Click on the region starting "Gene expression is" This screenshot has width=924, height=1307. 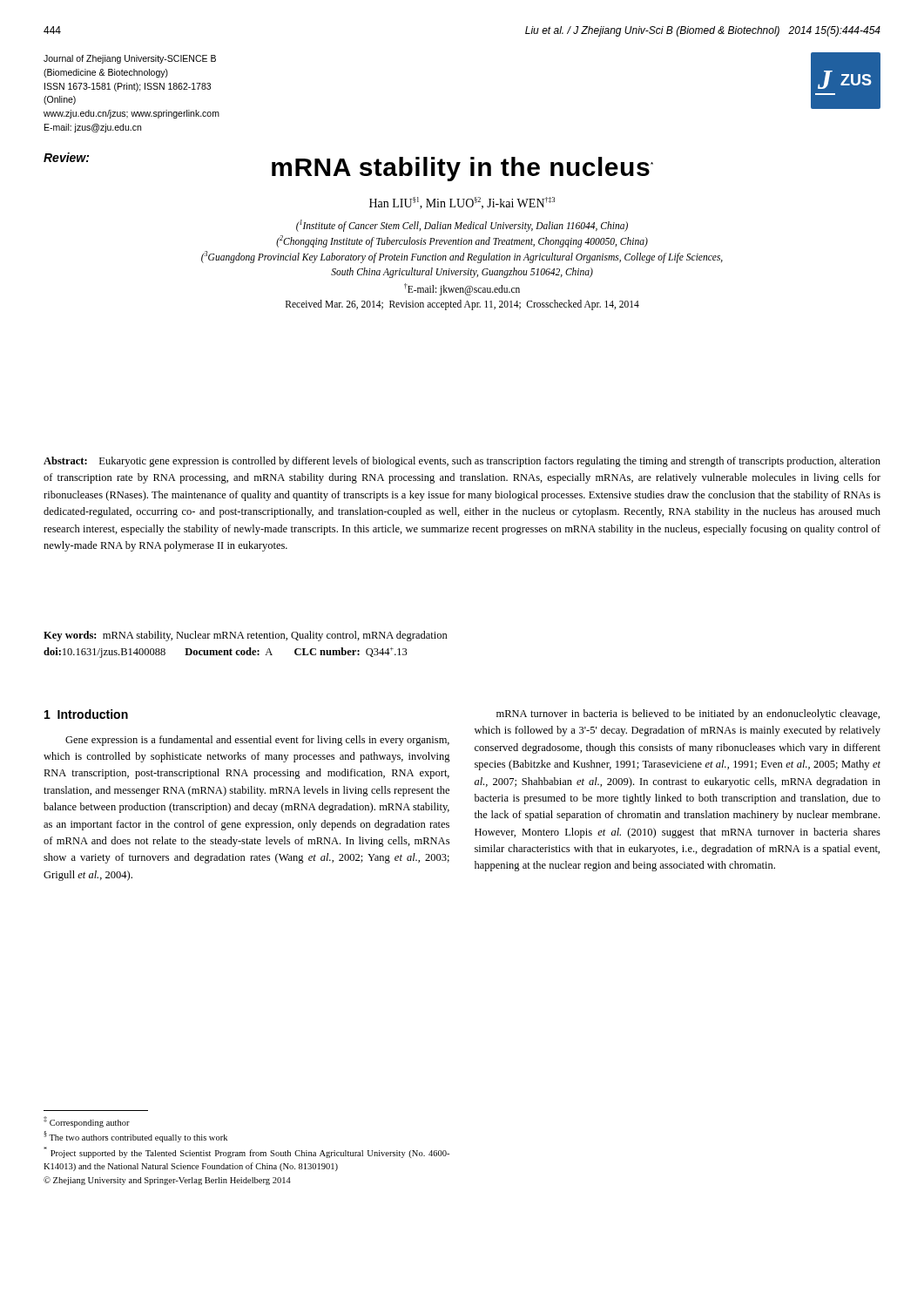247,808
